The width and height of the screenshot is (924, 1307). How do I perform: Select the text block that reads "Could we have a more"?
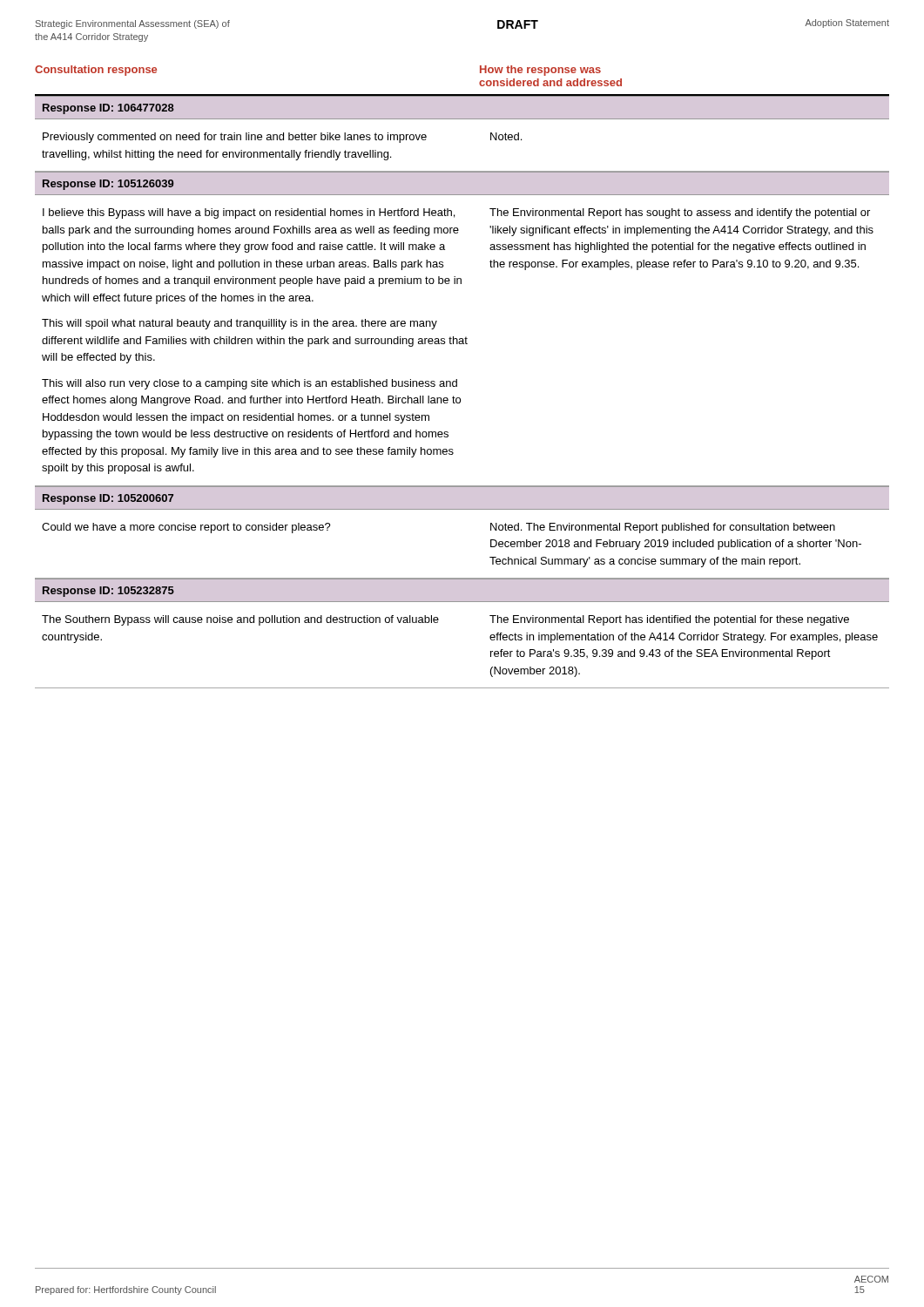[186, 526]
